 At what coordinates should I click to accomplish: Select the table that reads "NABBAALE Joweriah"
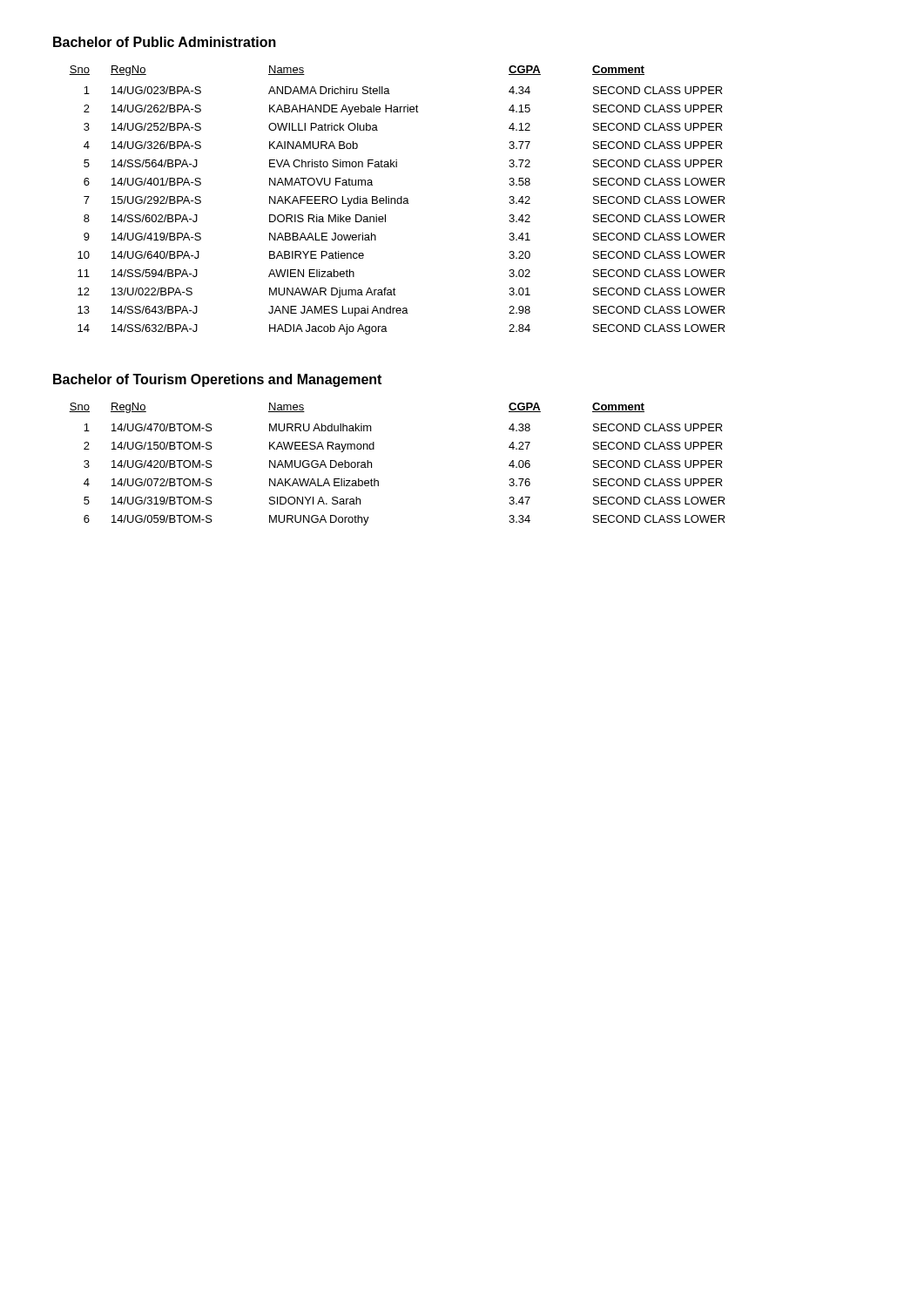click(462, 199)
